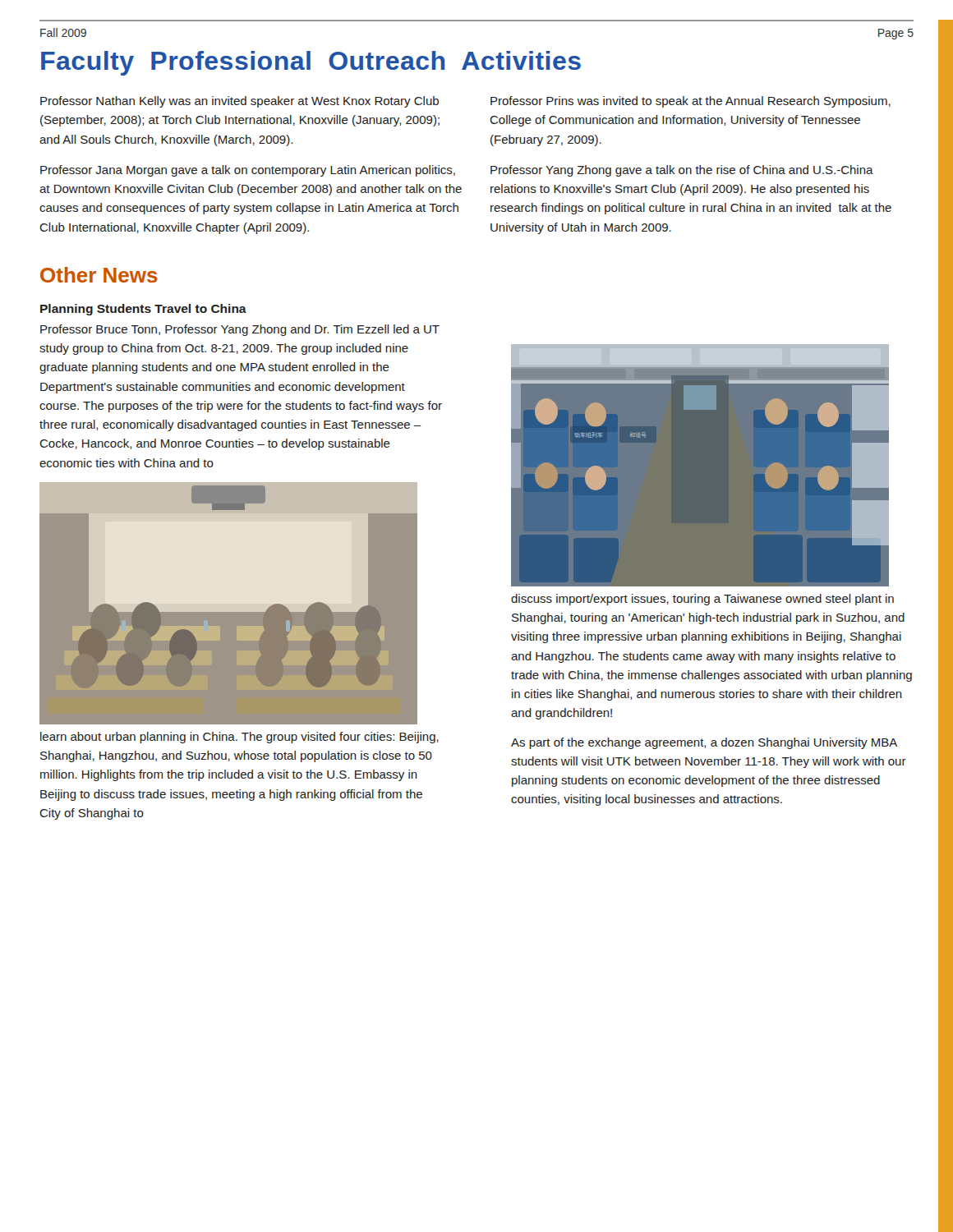
Task: Navigate to the text block starting "Professor Yang Zhong"
Action: pos(702,198)
